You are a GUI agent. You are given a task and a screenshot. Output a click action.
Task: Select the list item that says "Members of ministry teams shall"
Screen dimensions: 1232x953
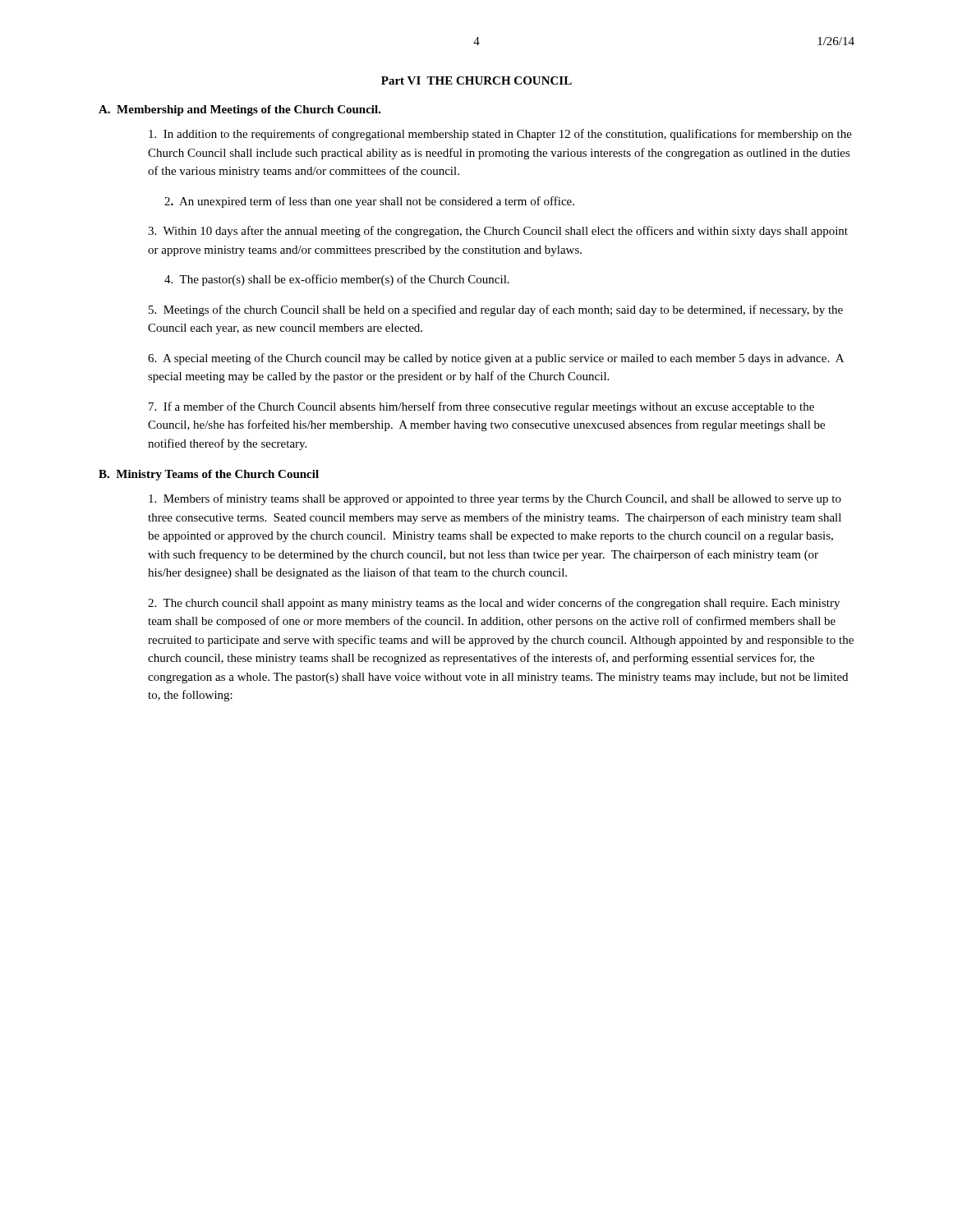(495, 535)
